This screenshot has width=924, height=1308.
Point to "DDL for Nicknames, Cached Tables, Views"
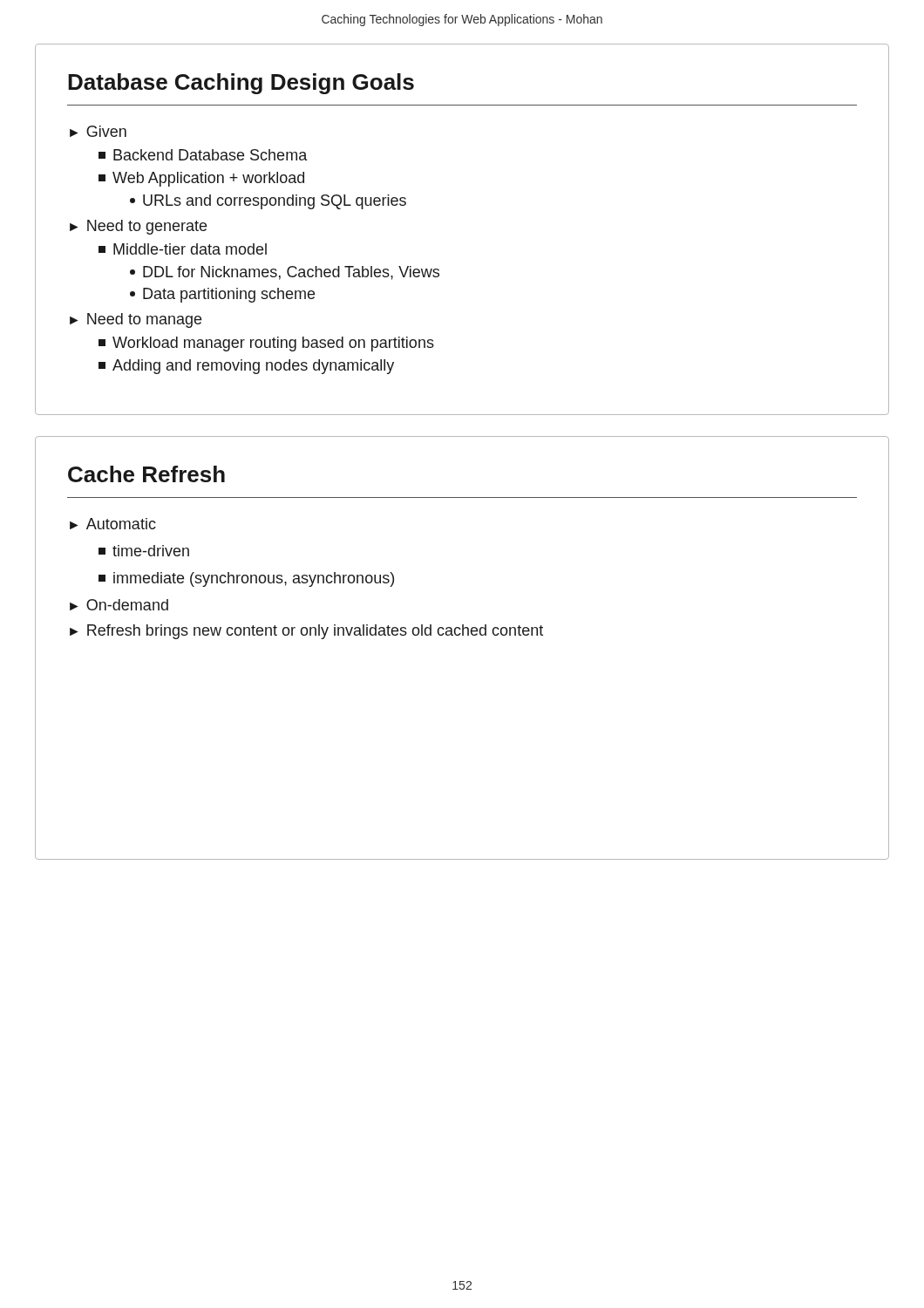pos(285,272)
